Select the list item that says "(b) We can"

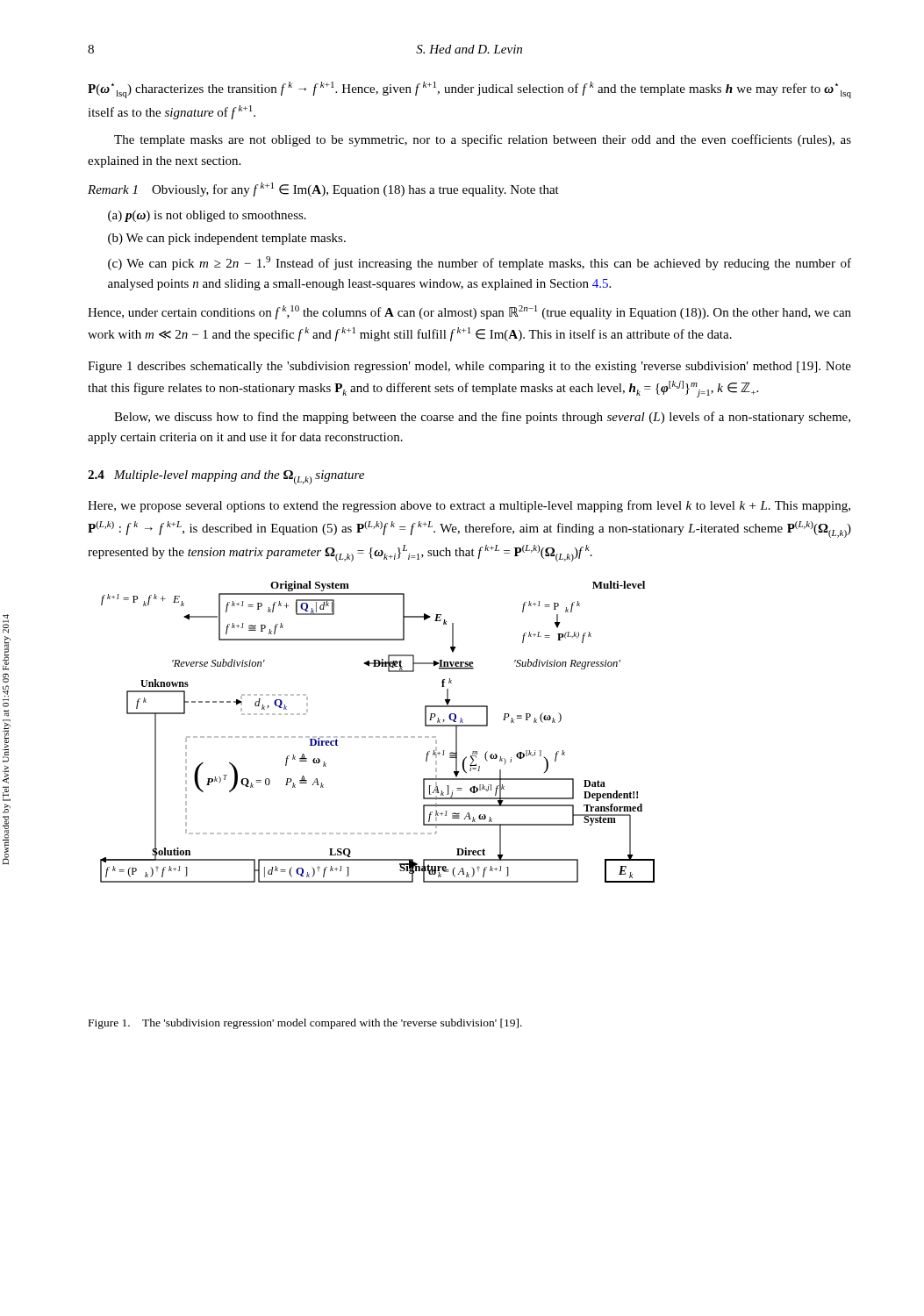click(x=227, y=238)
